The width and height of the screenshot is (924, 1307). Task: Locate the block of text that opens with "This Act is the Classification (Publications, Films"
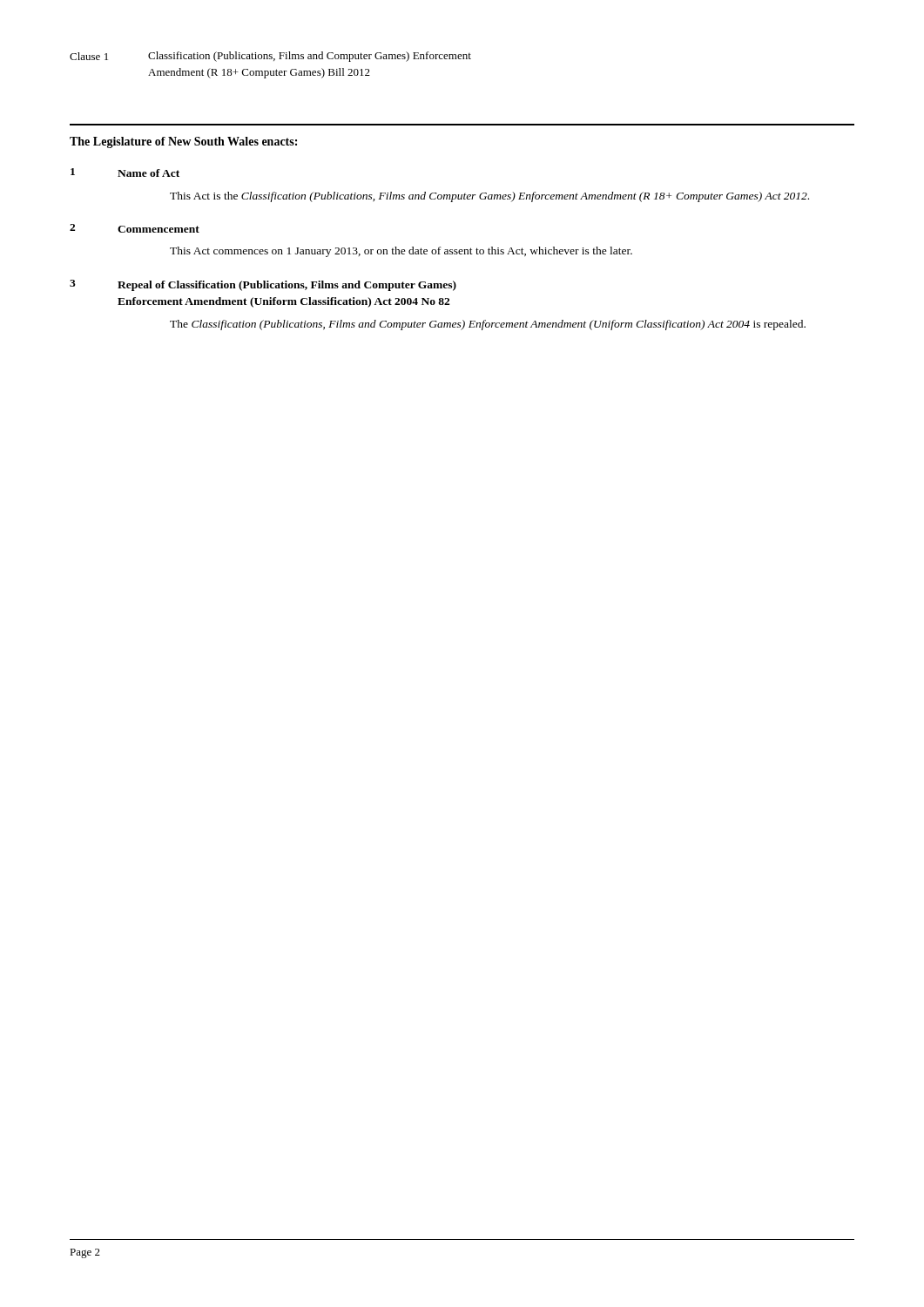click(x=490, y=195)
